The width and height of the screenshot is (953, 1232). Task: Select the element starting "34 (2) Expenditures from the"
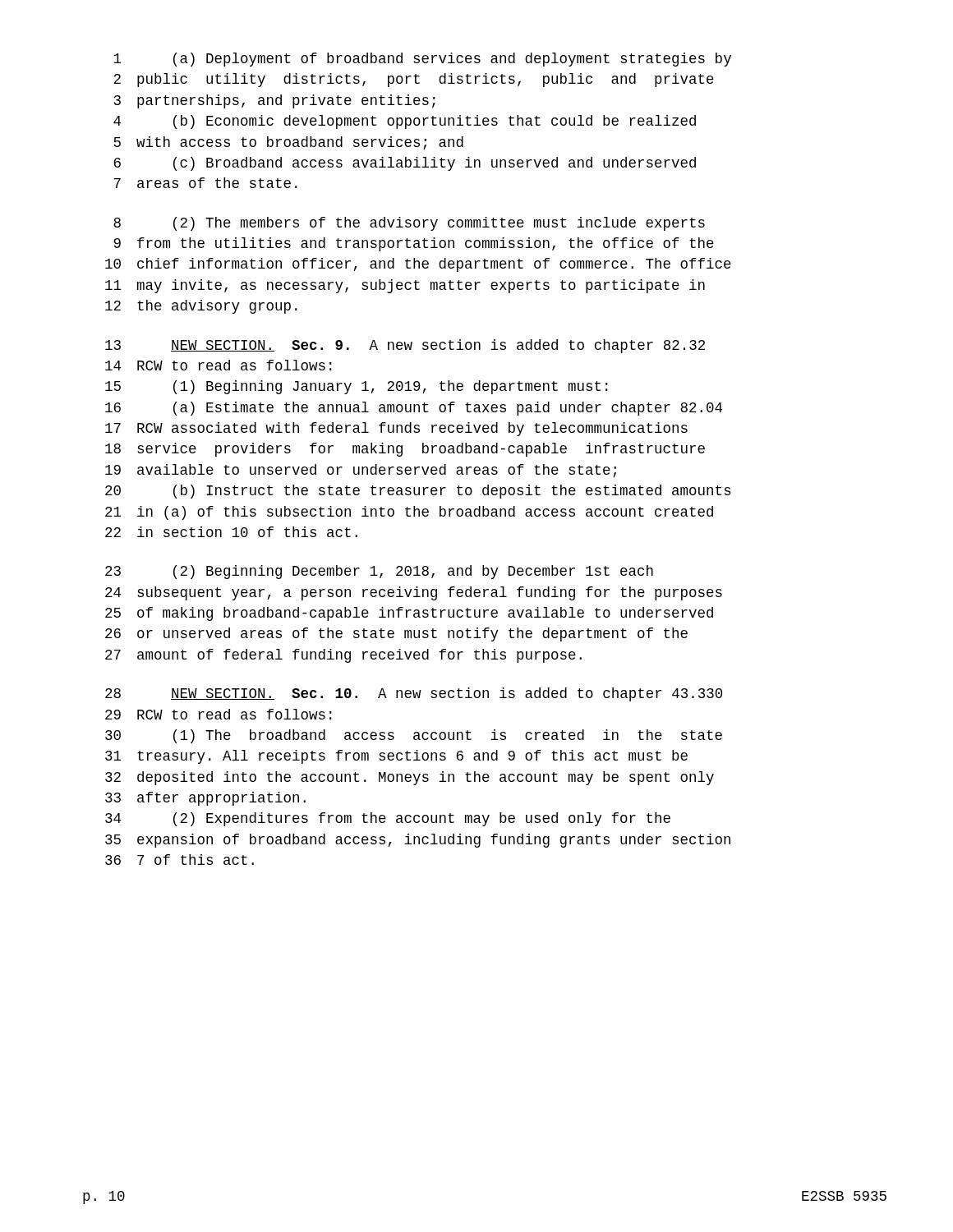pos(485,841)
